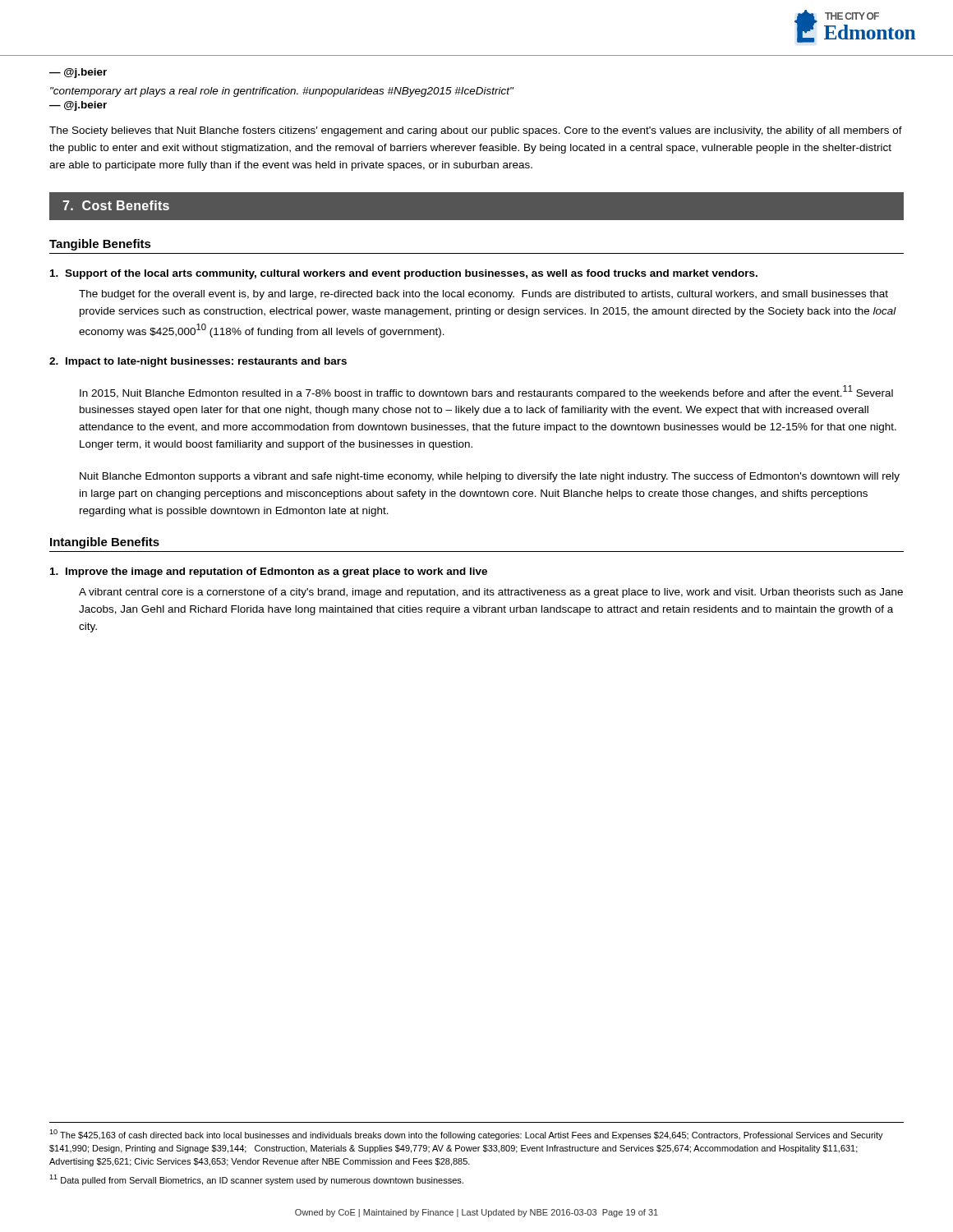
Task: Locate the text block that reads ""contemporary art plays a real role in gentrification."
Action: [281, 91]
